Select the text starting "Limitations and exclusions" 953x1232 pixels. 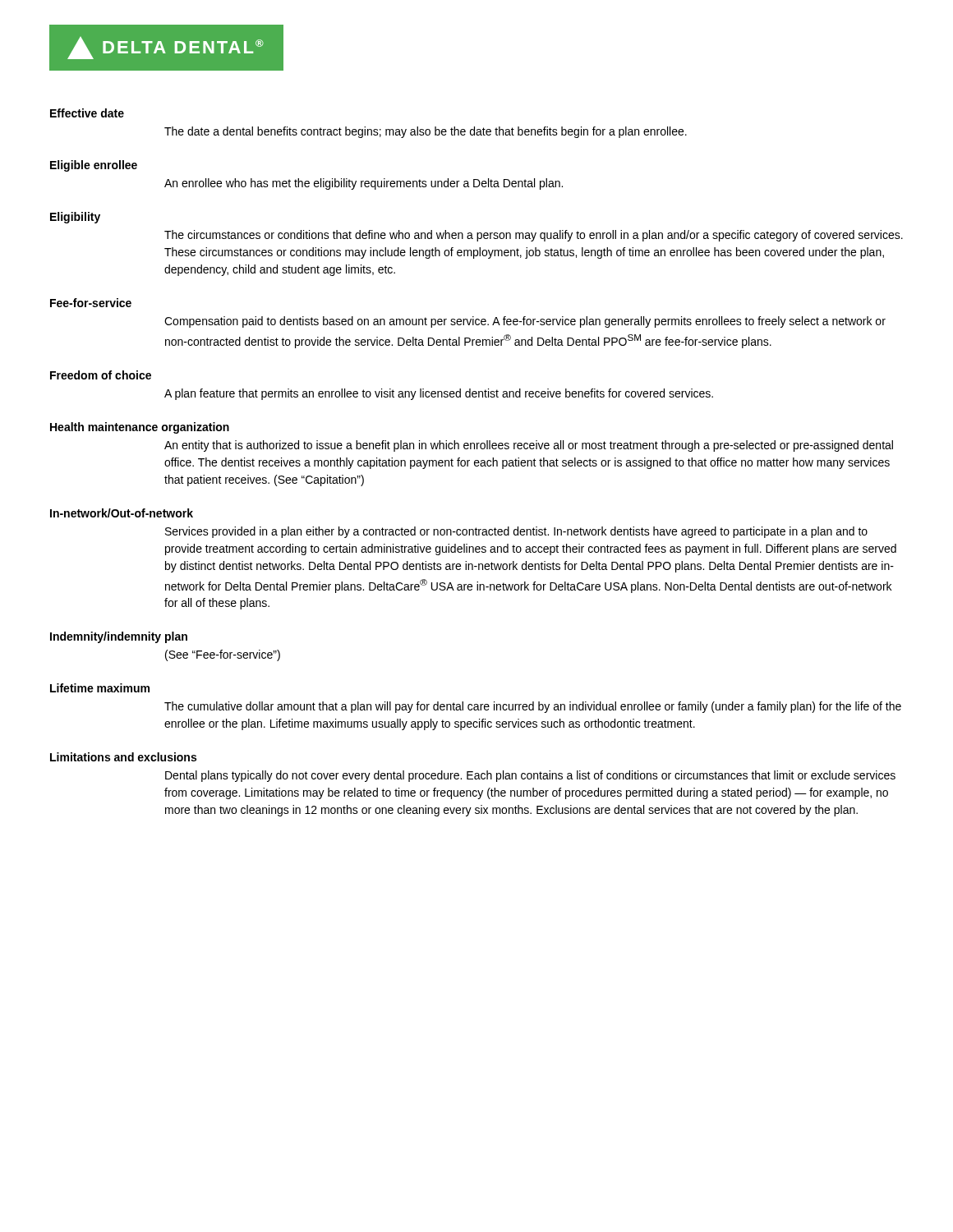pyautogui.click(x=123, y=757)
